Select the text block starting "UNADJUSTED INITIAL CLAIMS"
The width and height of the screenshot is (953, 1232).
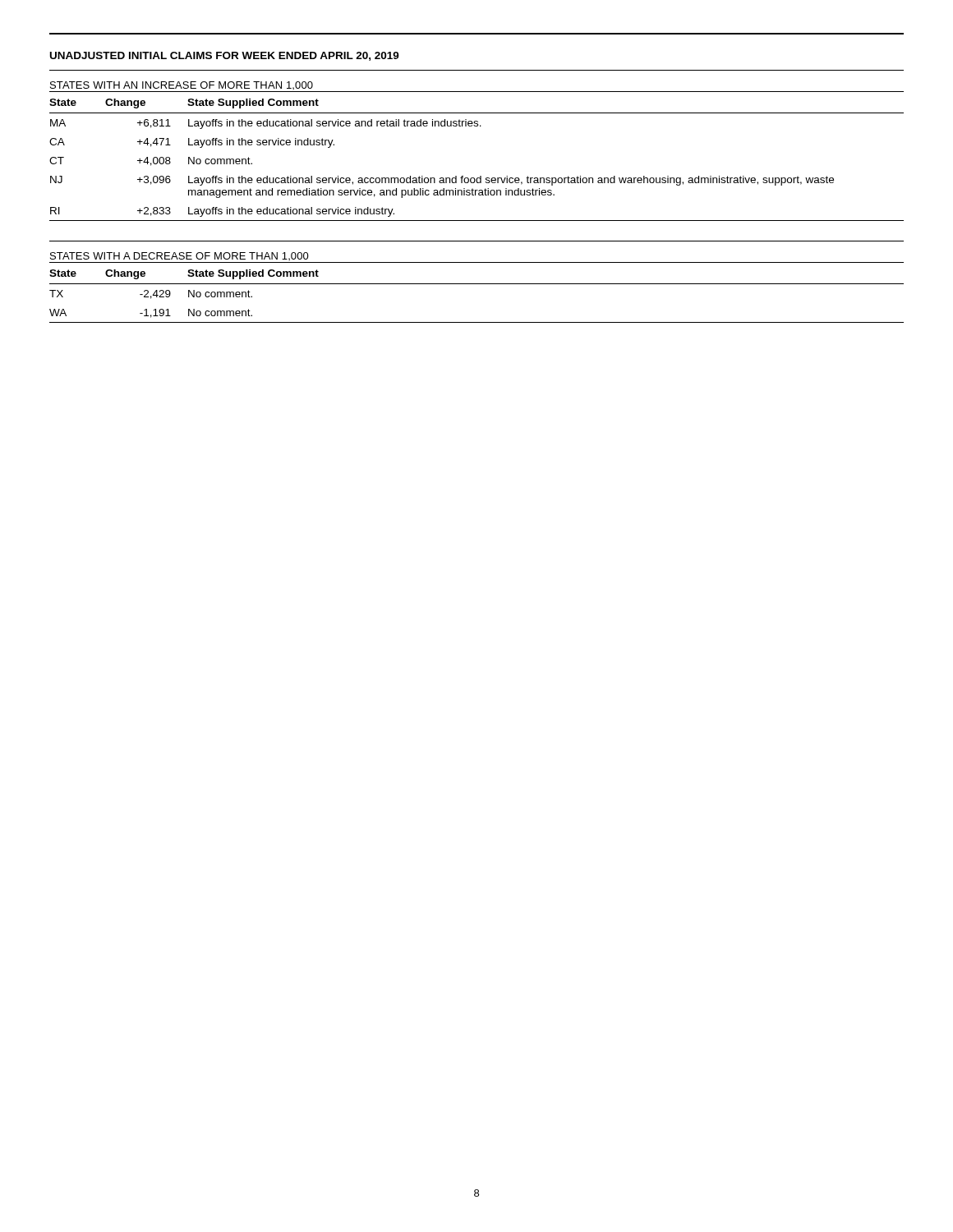(224, 55)
